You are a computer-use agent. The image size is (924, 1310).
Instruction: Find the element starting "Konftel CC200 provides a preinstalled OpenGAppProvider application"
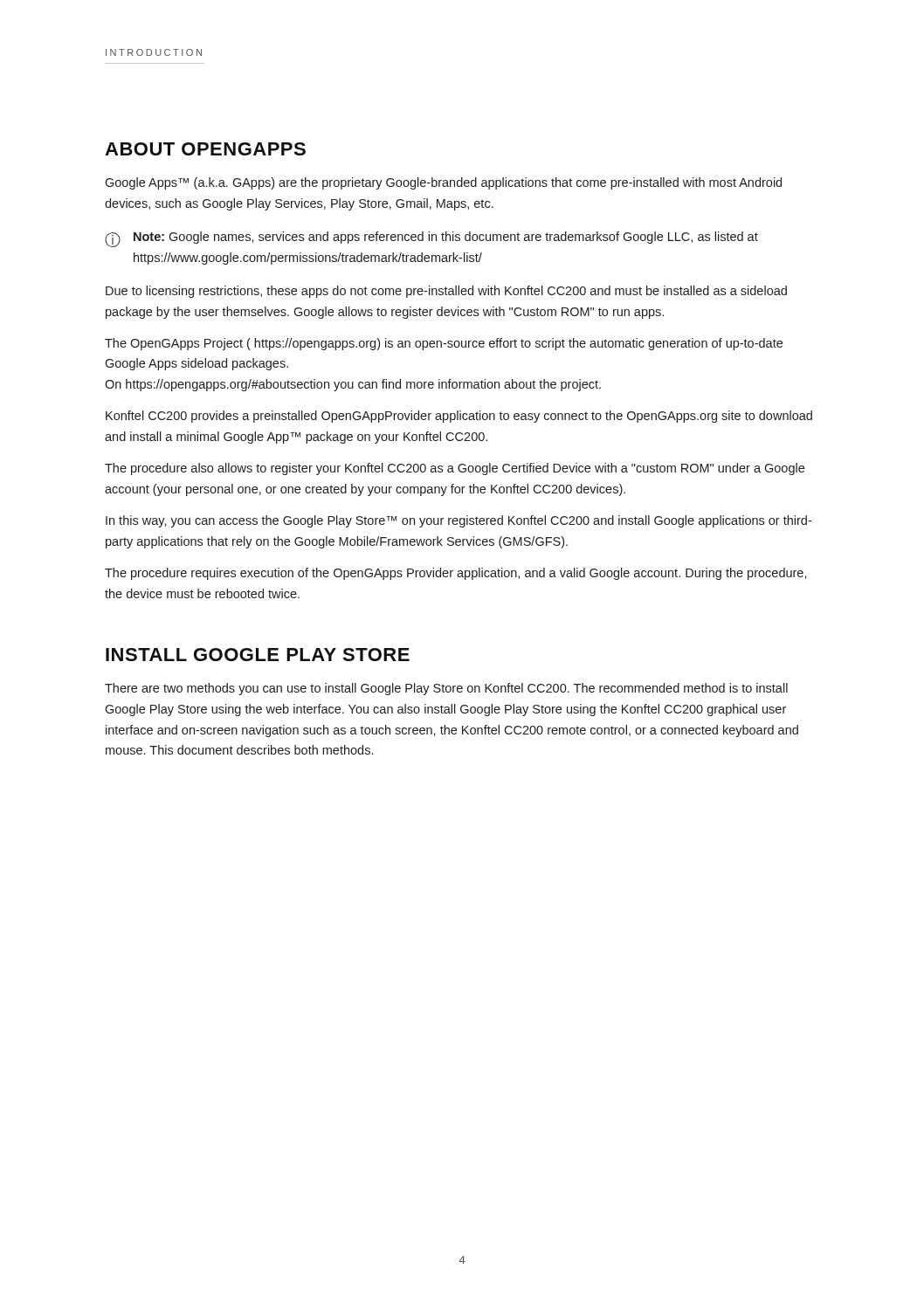click(x=462, y=427)
